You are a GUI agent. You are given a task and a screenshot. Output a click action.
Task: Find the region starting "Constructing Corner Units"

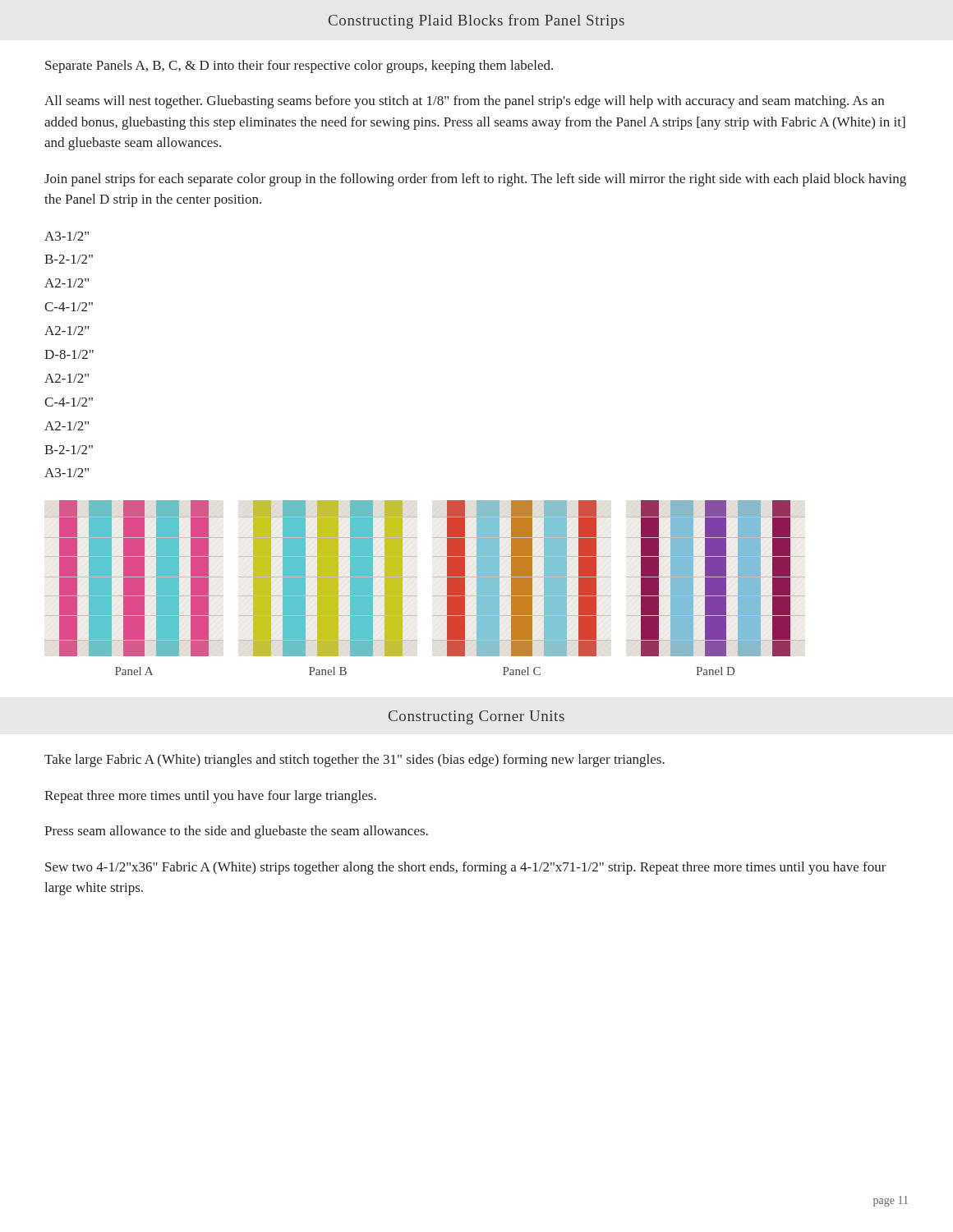click(476, 716)
